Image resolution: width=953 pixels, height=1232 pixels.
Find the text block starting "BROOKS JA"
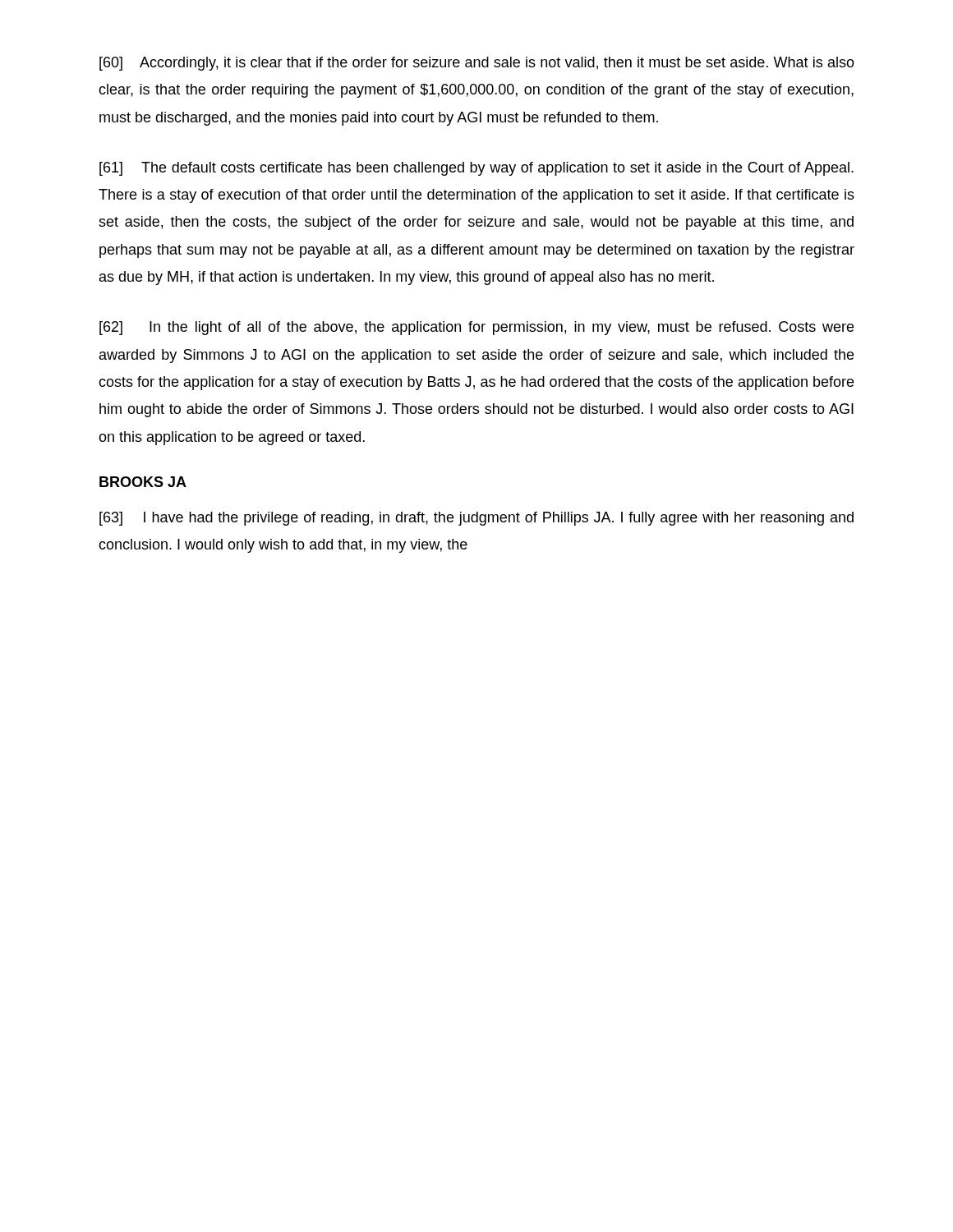tap(143, 482)
